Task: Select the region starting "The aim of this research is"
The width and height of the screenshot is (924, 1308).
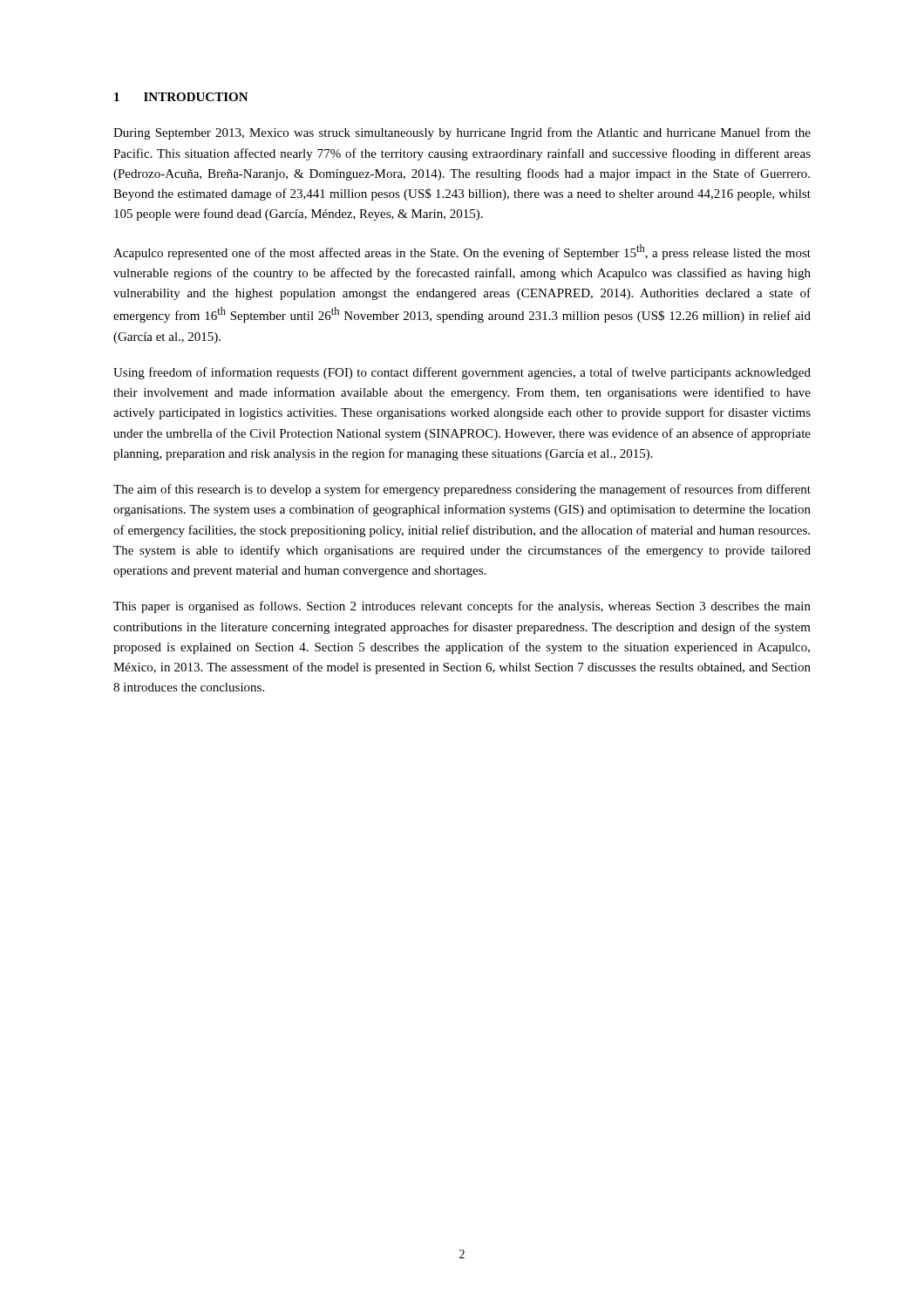Action: (x=462, y=530)
